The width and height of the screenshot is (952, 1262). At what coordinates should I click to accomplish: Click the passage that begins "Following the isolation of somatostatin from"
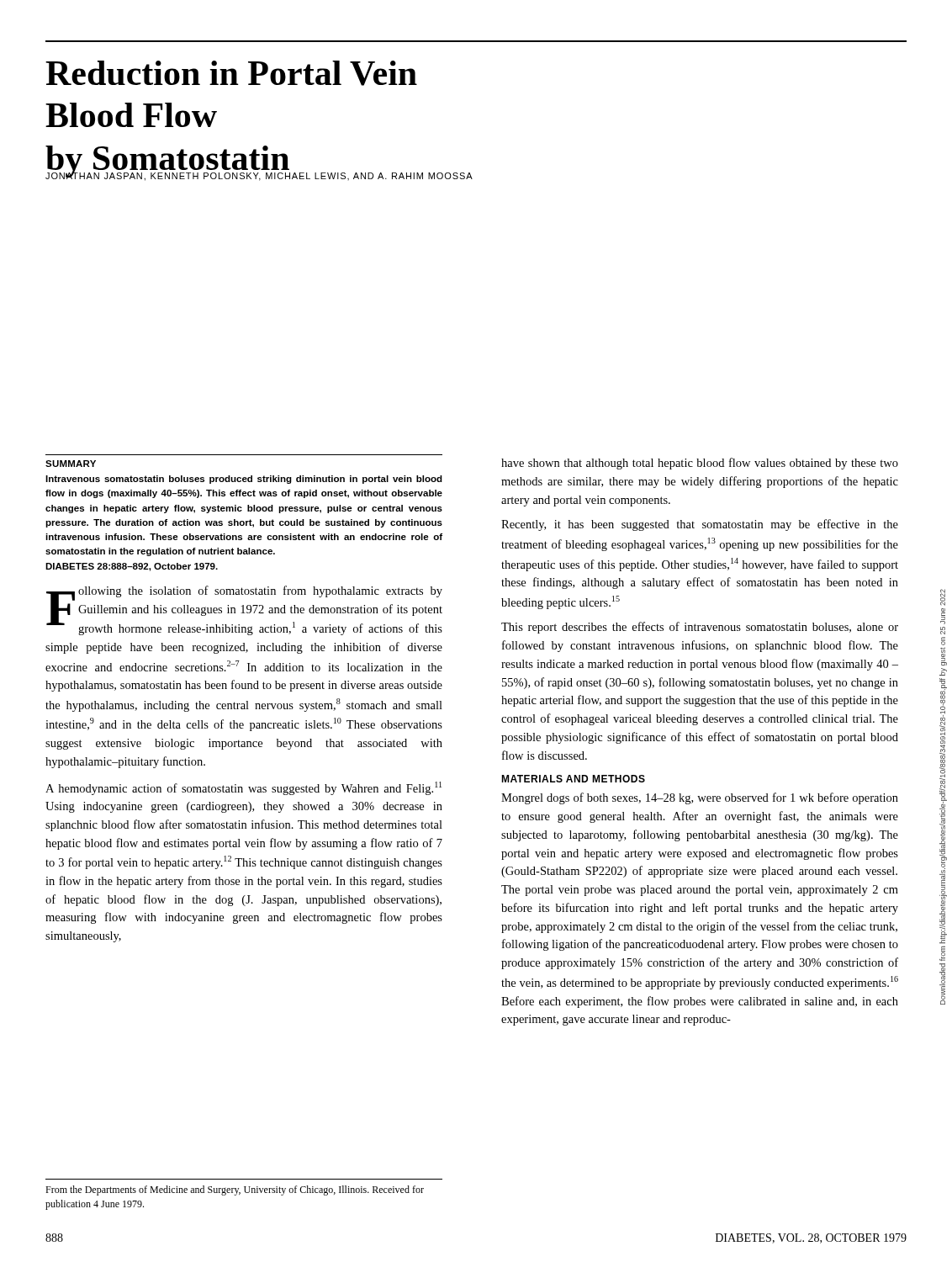pyautogui.click(x=244, y=675)
